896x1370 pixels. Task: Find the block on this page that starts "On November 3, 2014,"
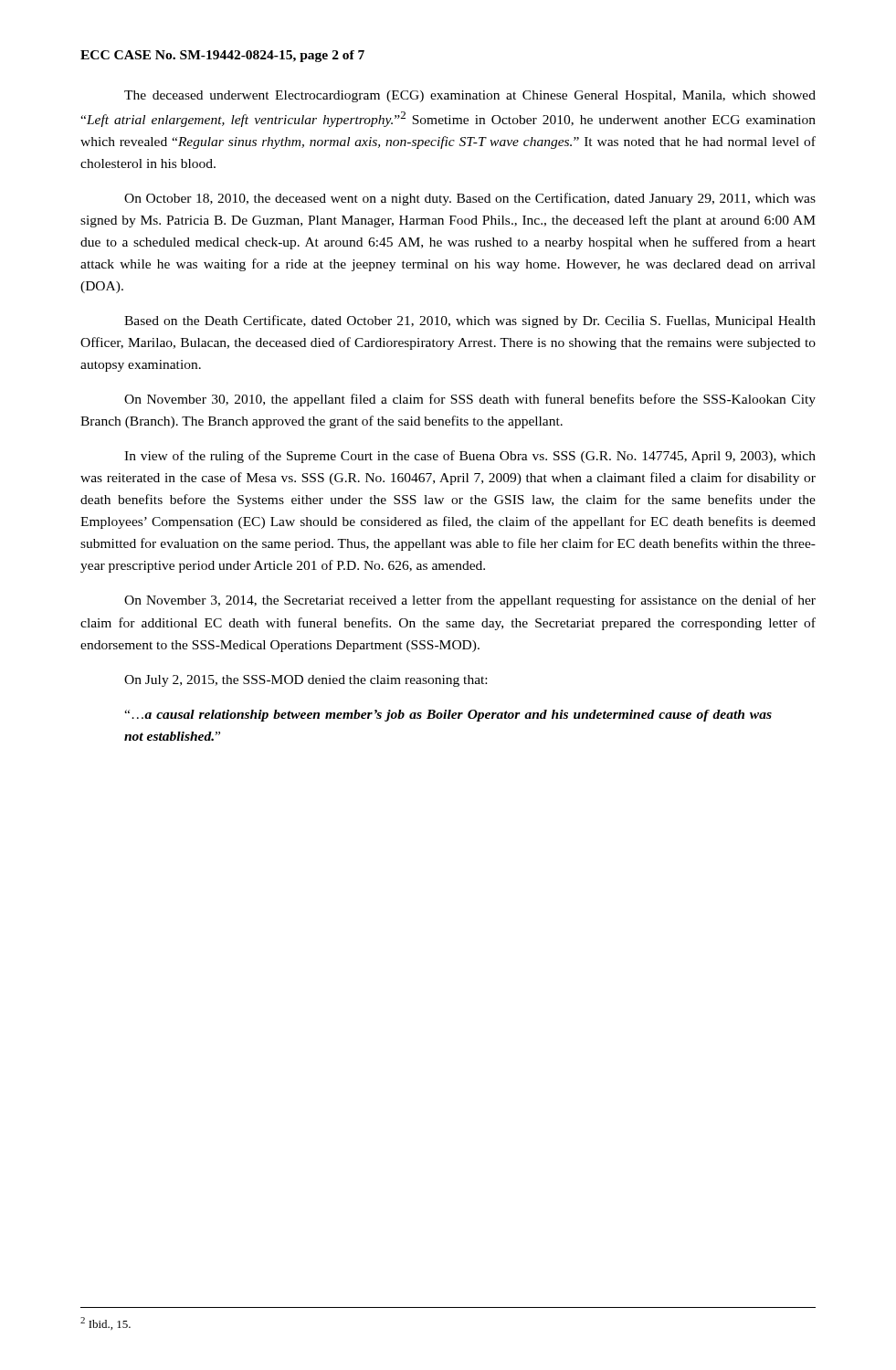(x=448, y=622)
